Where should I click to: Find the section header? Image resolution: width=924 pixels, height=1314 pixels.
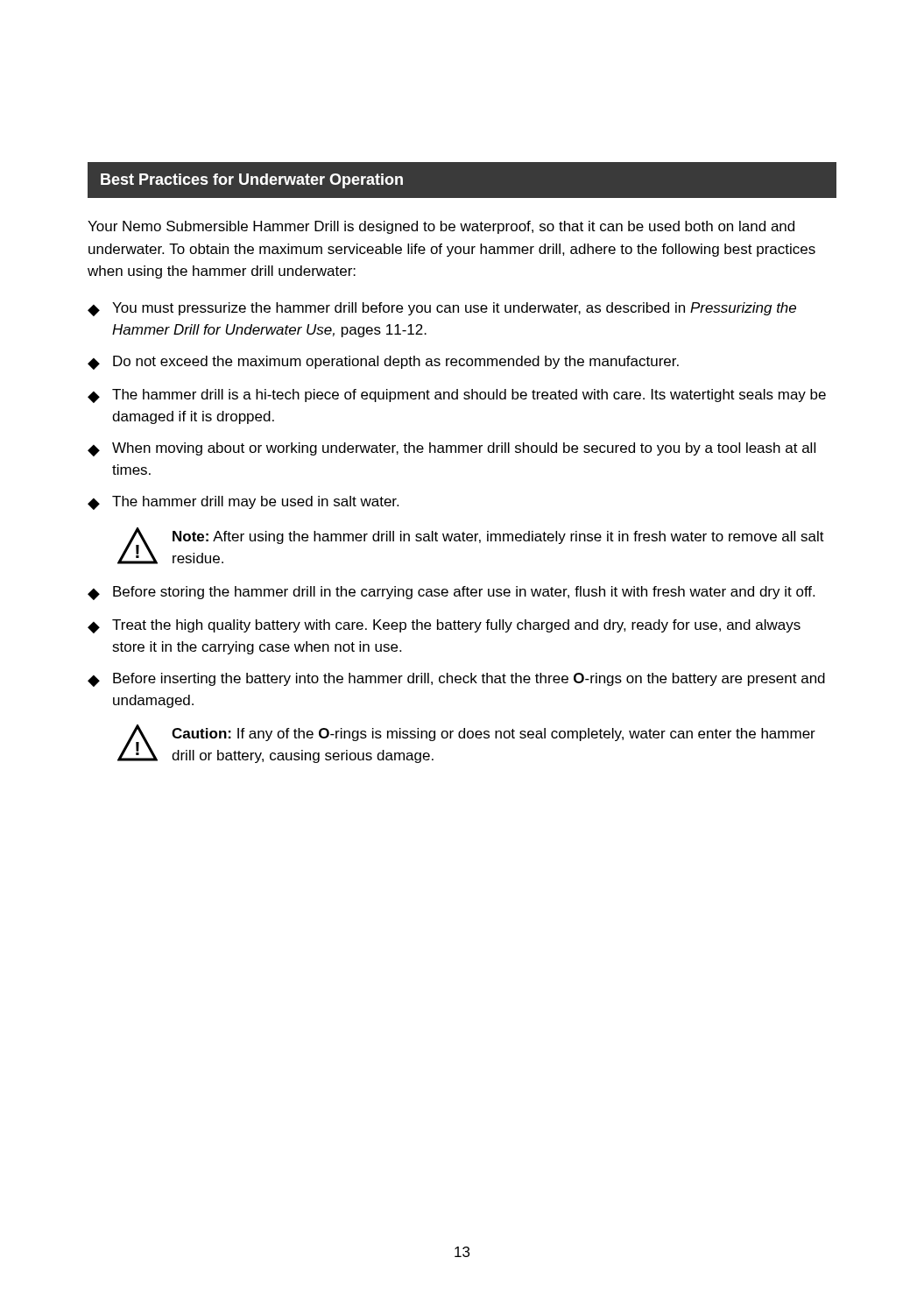pos(252,180)
